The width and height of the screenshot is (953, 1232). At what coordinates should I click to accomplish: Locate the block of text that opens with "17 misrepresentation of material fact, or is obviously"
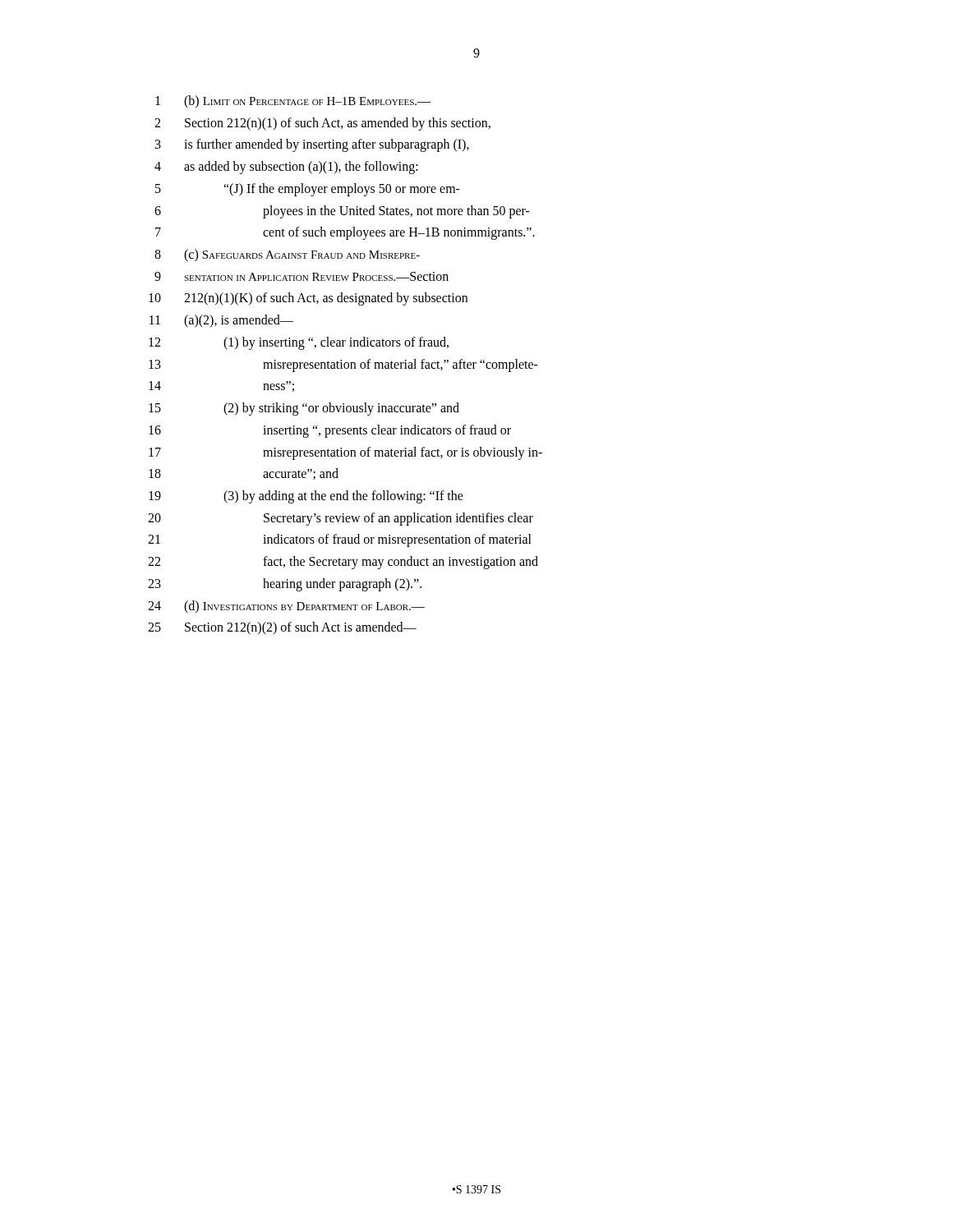[488, 452]
